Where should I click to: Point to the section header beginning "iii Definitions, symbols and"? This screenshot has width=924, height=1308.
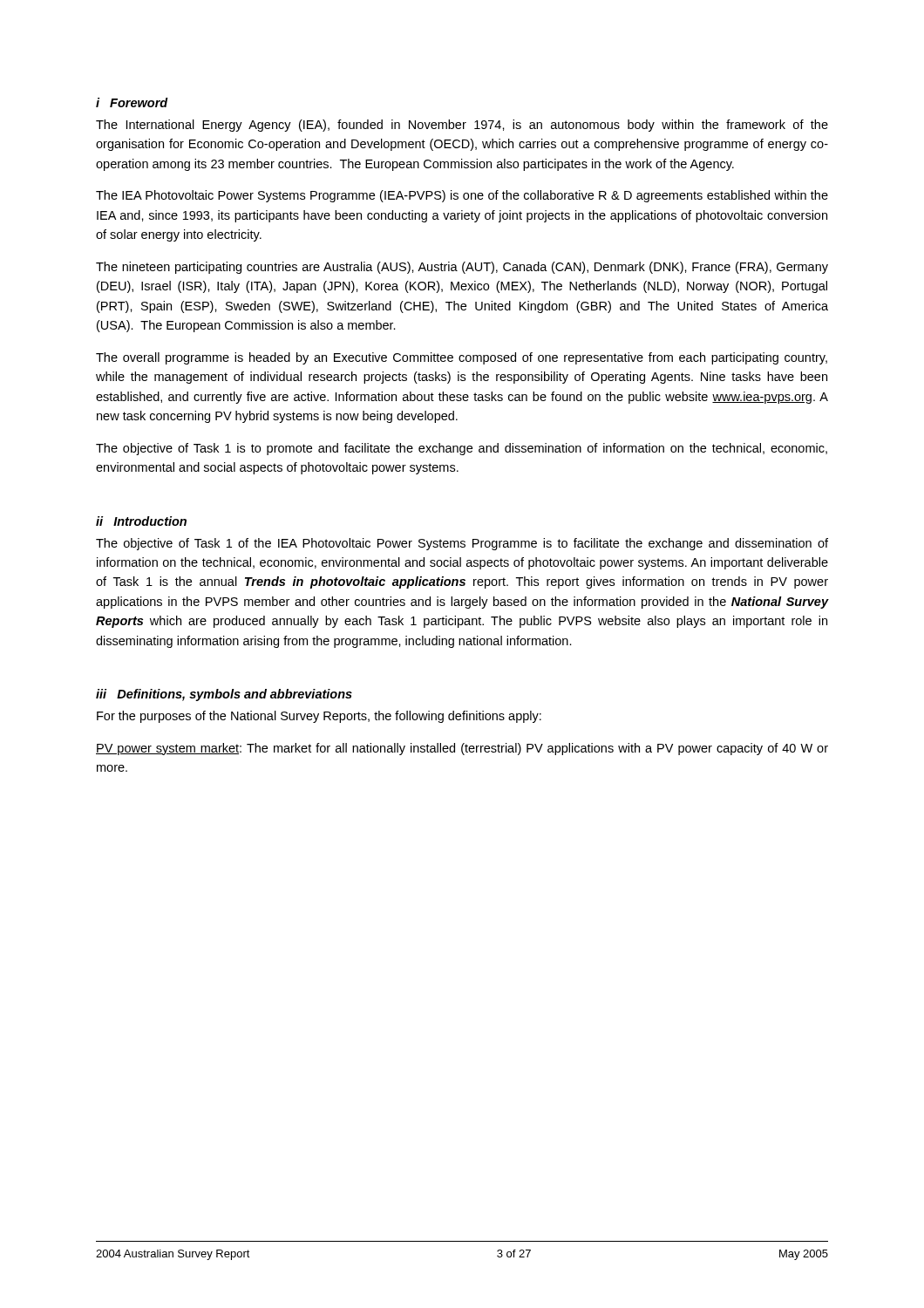click(x=224, y=694)
